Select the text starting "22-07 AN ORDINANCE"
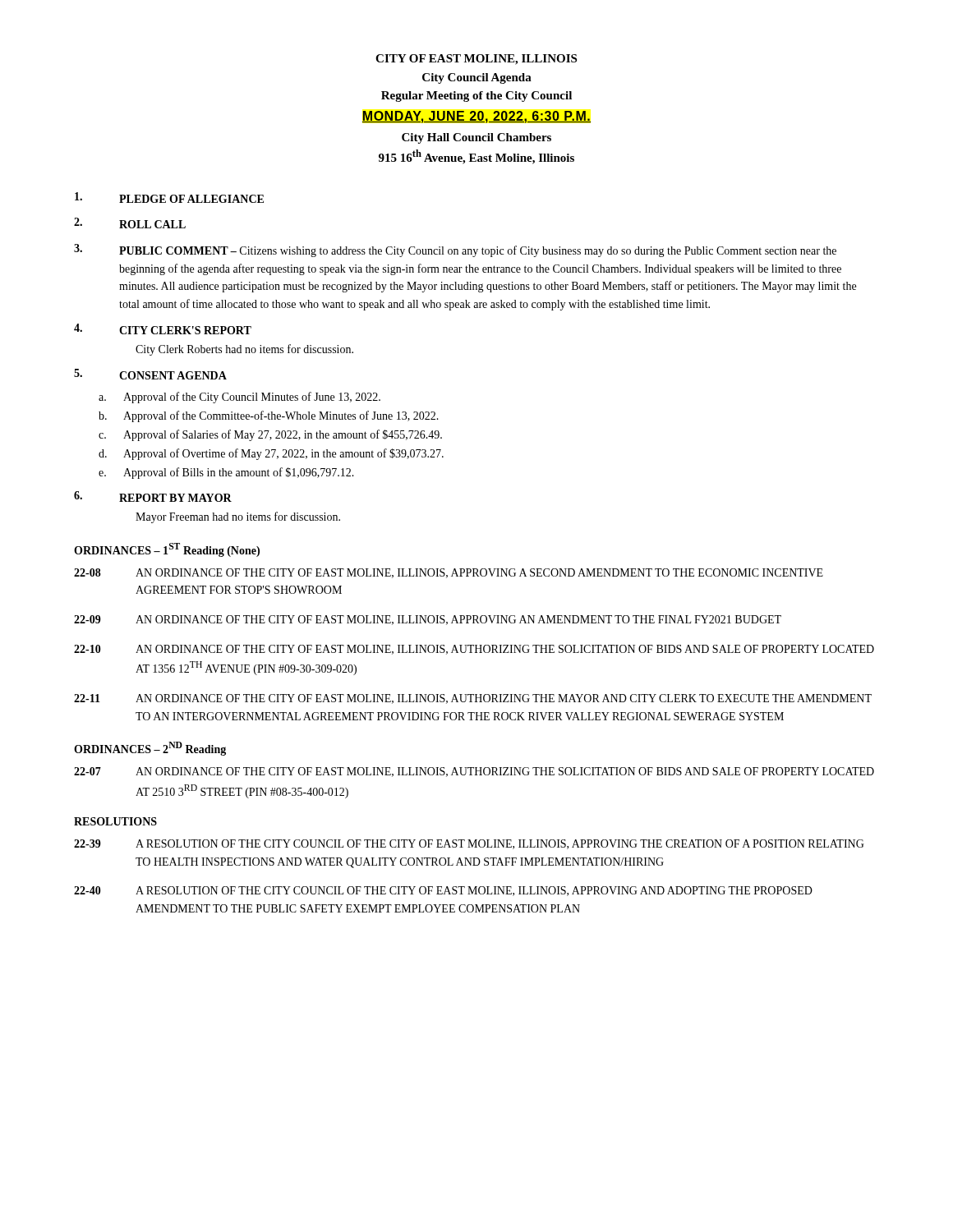This screenshot has height=1232, width=953. tap(476, 782)
